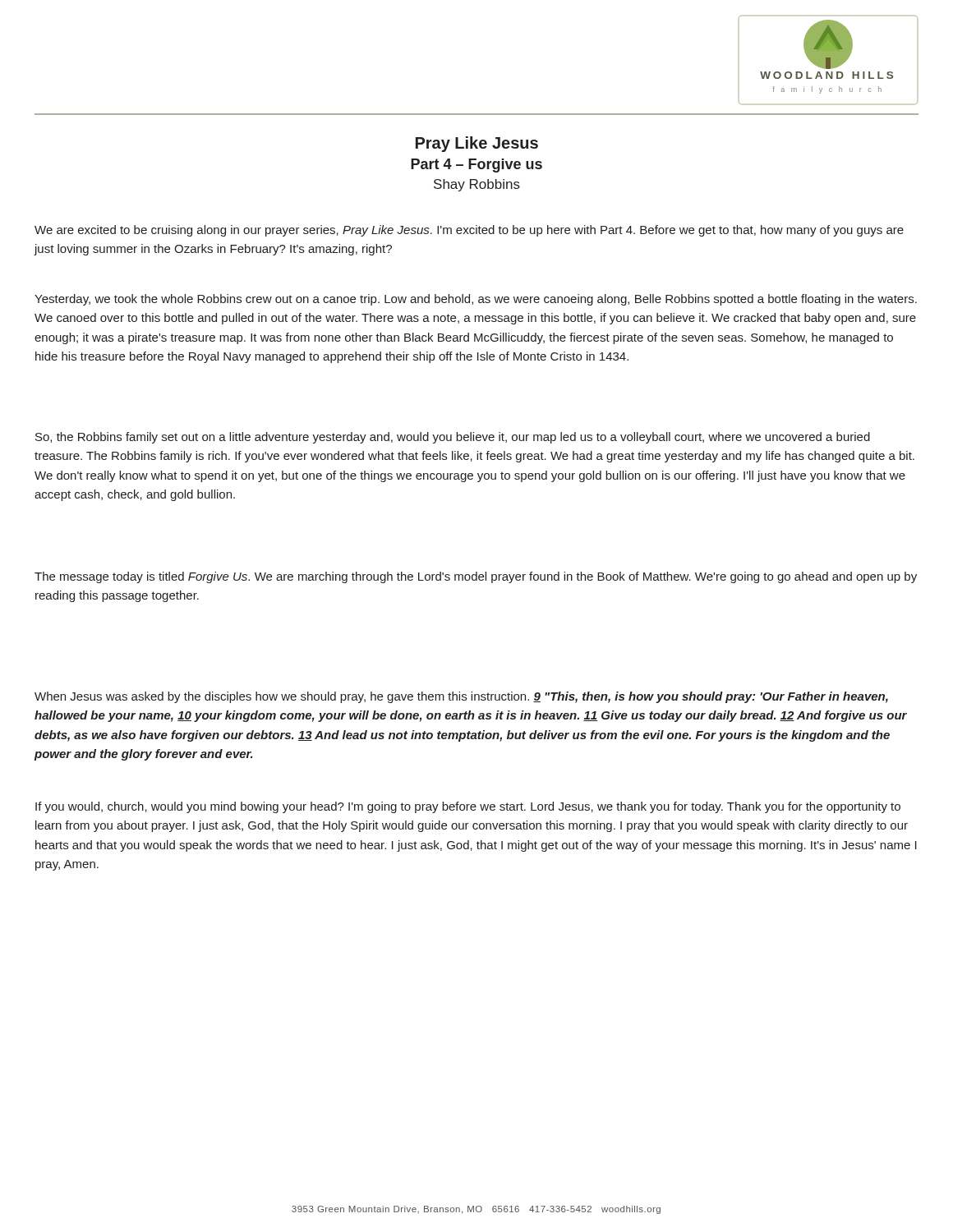Find the element starting "Pray Like Jesus Part 4 – Forgive"
953x1232 pixels.
[x=476, y=163]
